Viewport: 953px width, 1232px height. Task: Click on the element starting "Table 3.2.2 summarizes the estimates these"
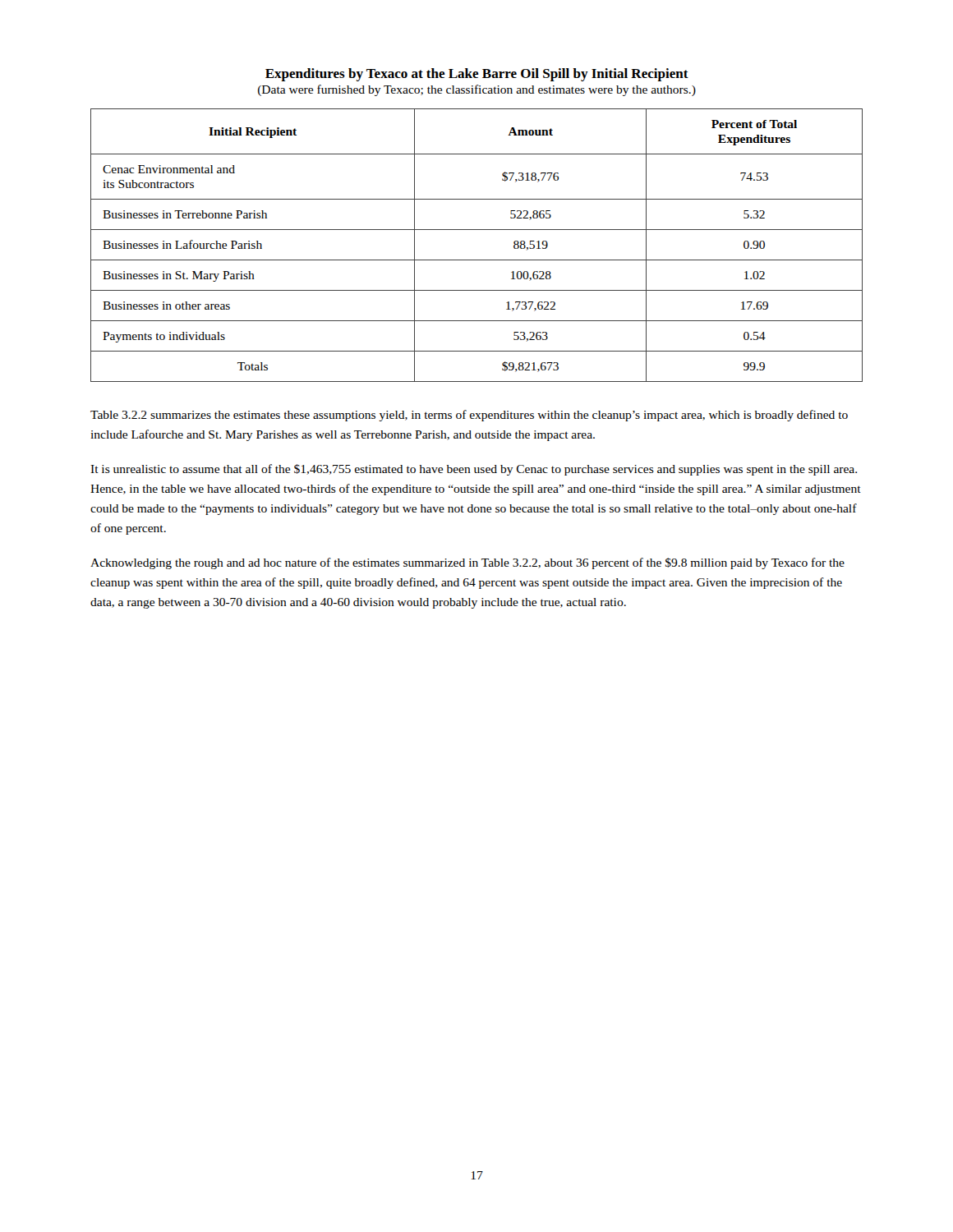click(x=469, y=424)
